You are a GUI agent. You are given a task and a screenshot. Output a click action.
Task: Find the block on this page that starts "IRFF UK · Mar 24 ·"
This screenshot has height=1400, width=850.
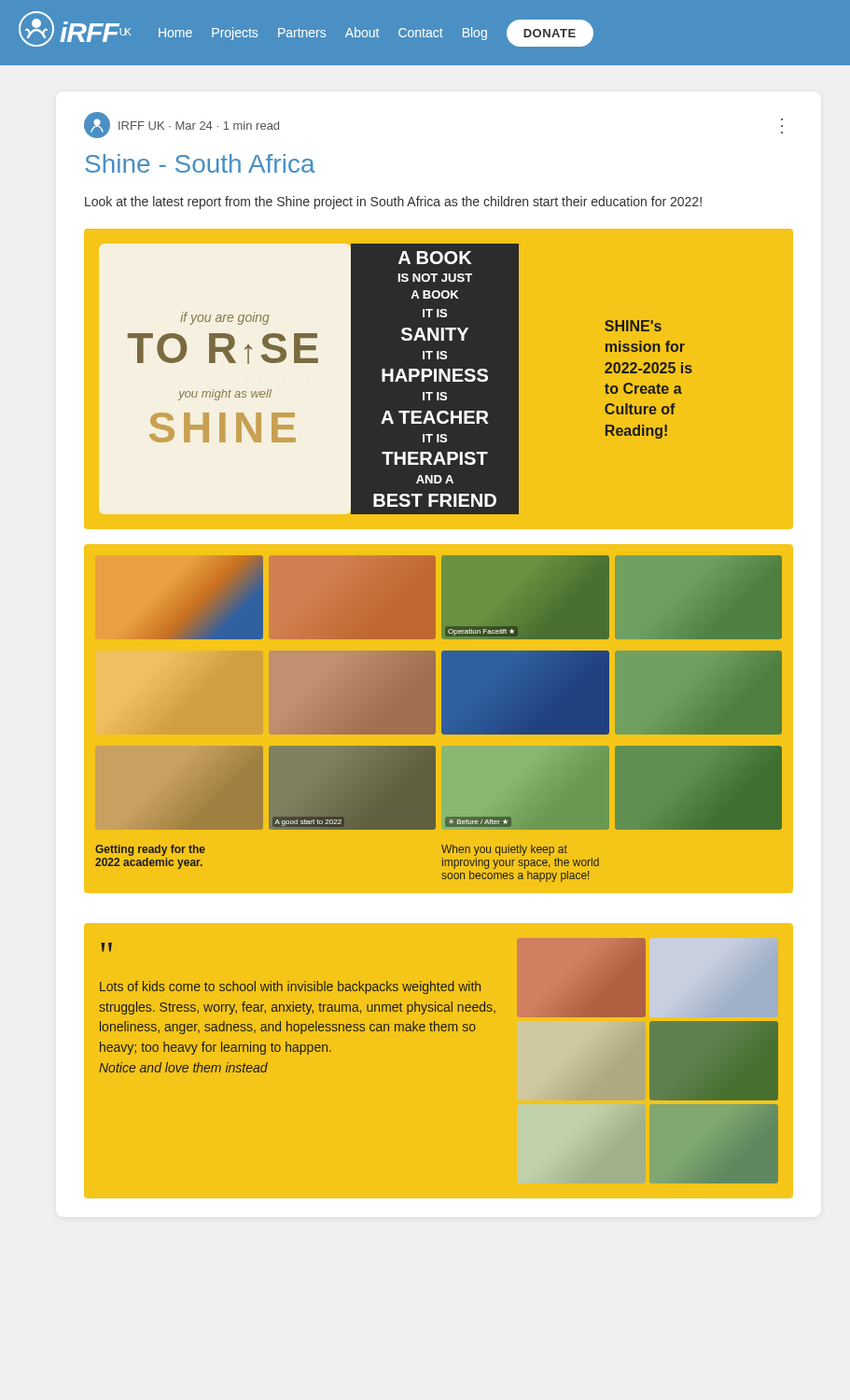coord(96,126)
